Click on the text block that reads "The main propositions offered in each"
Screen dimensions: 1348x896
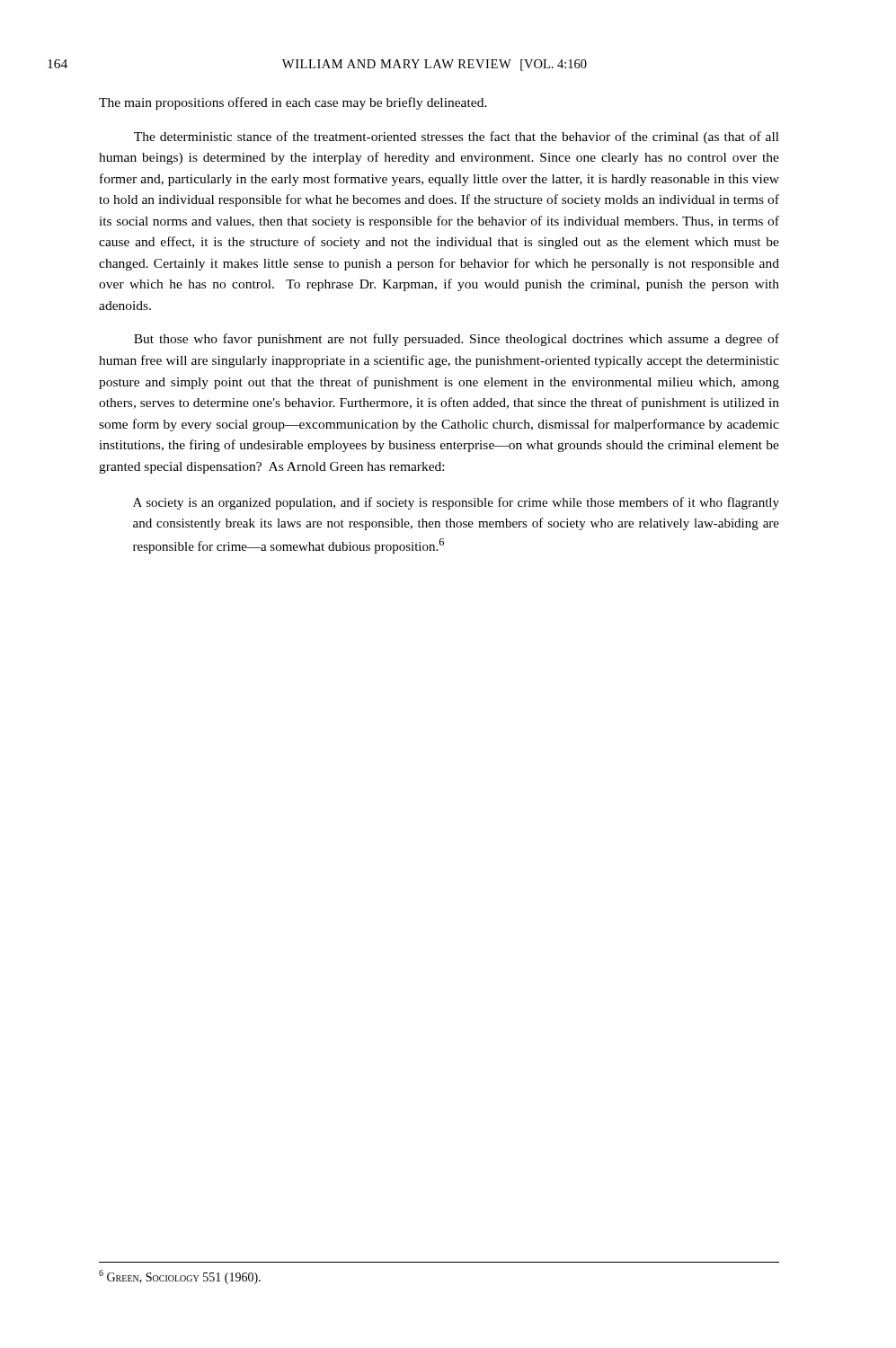click(293, 102)
